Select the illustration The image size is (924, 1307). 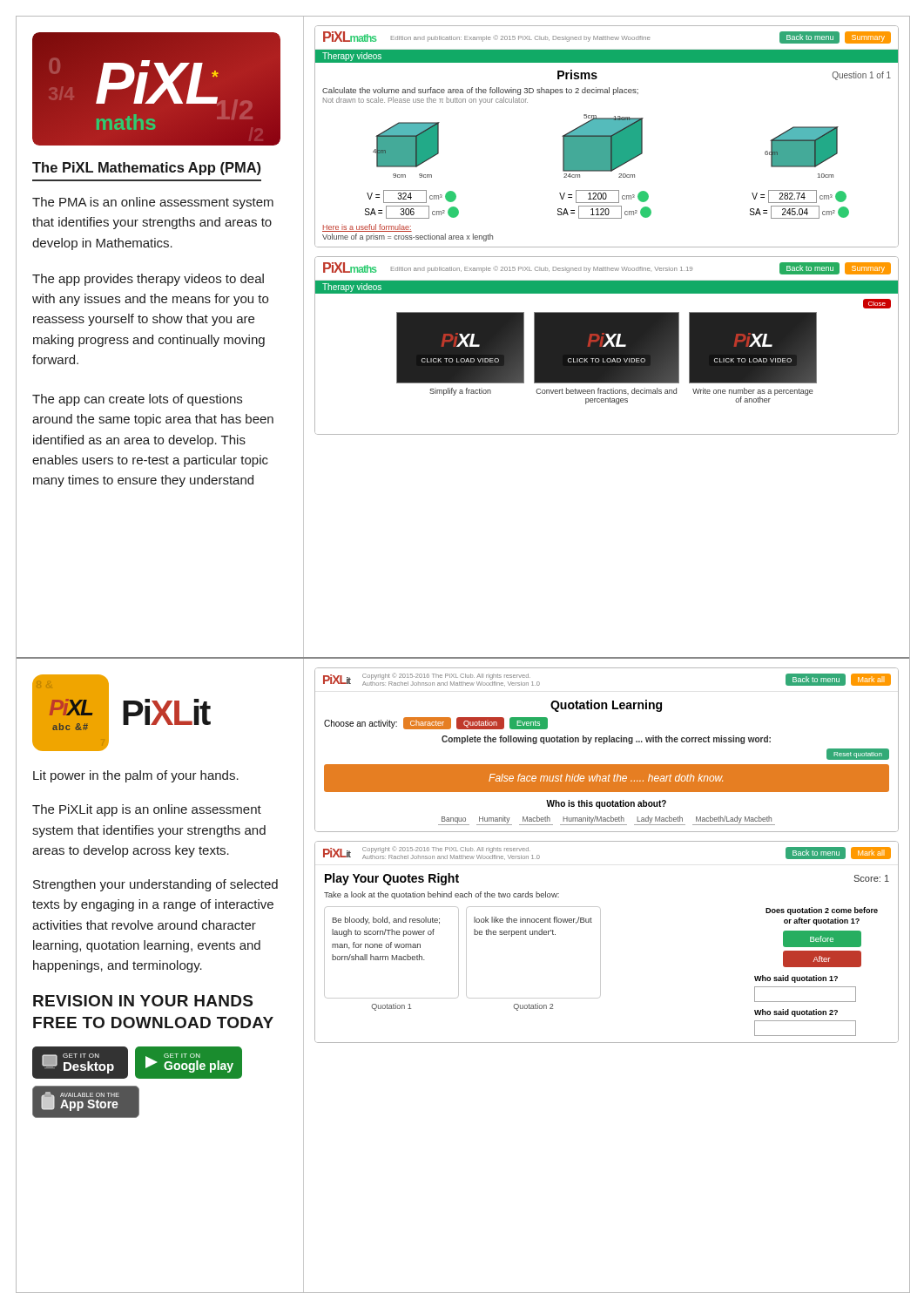point(158,89)
